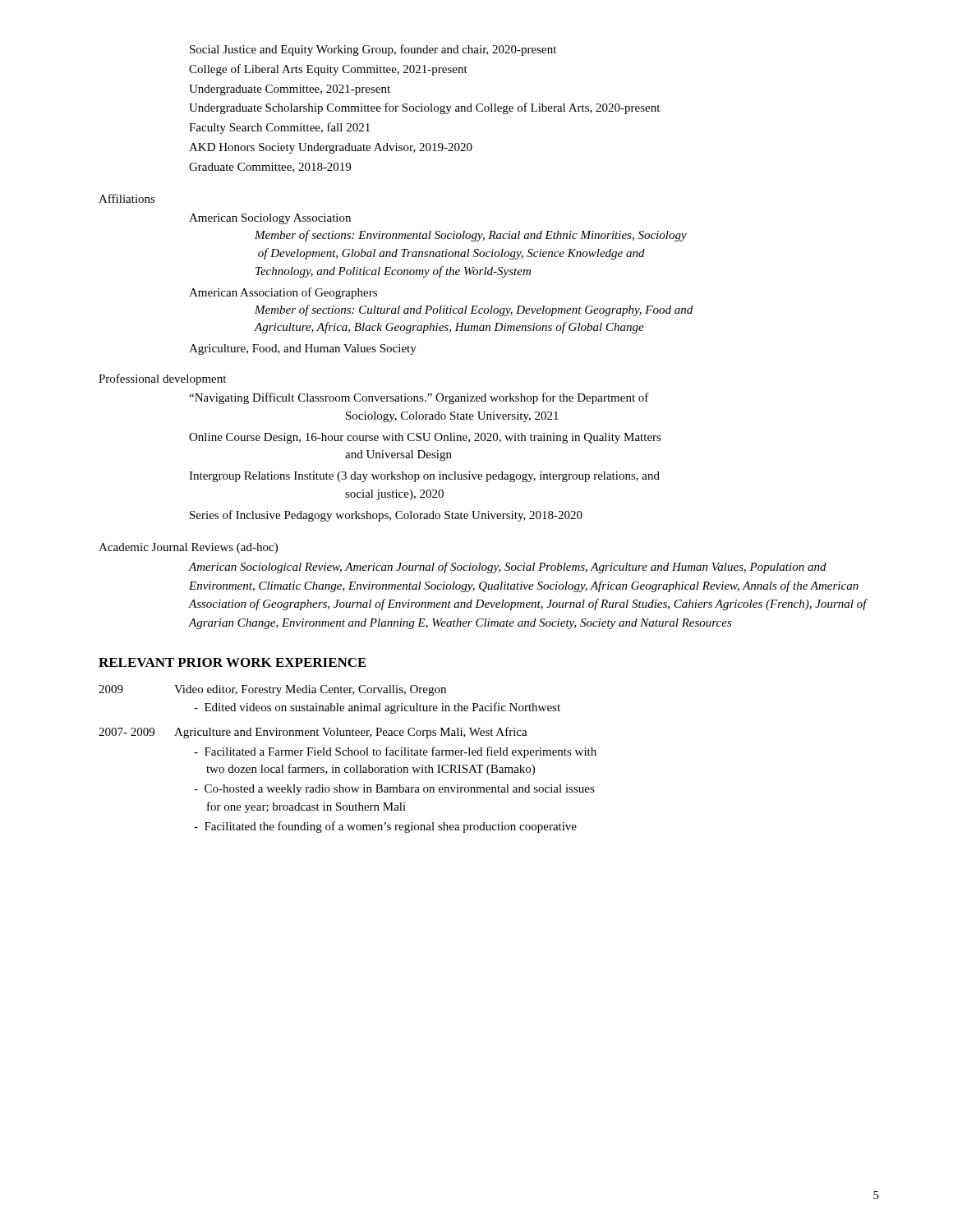Locate the text with the text "2007- 2009"

coord(127,732)
